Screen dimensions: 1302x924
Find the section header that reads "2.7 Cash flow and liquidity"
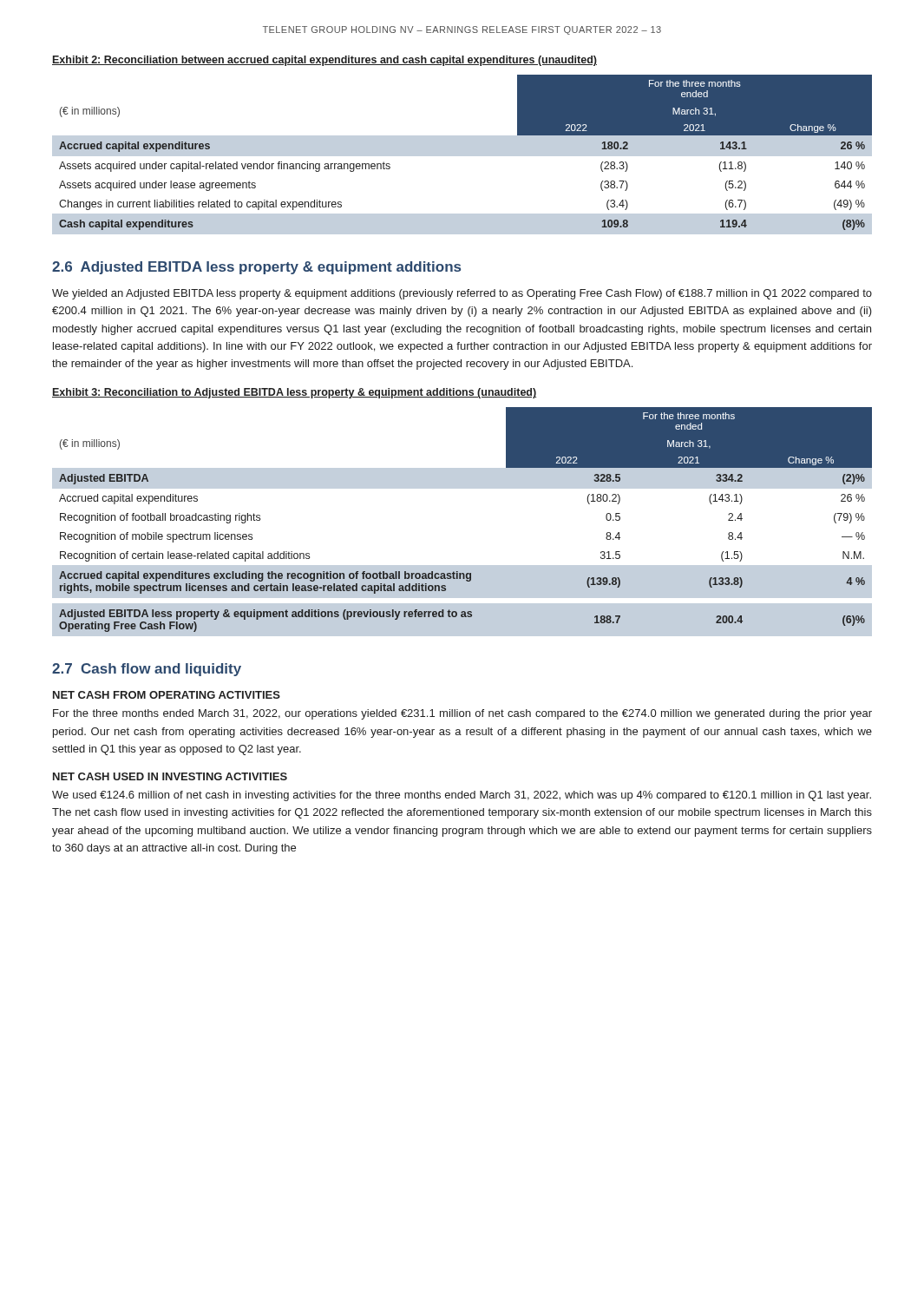[x=147, y=669]
